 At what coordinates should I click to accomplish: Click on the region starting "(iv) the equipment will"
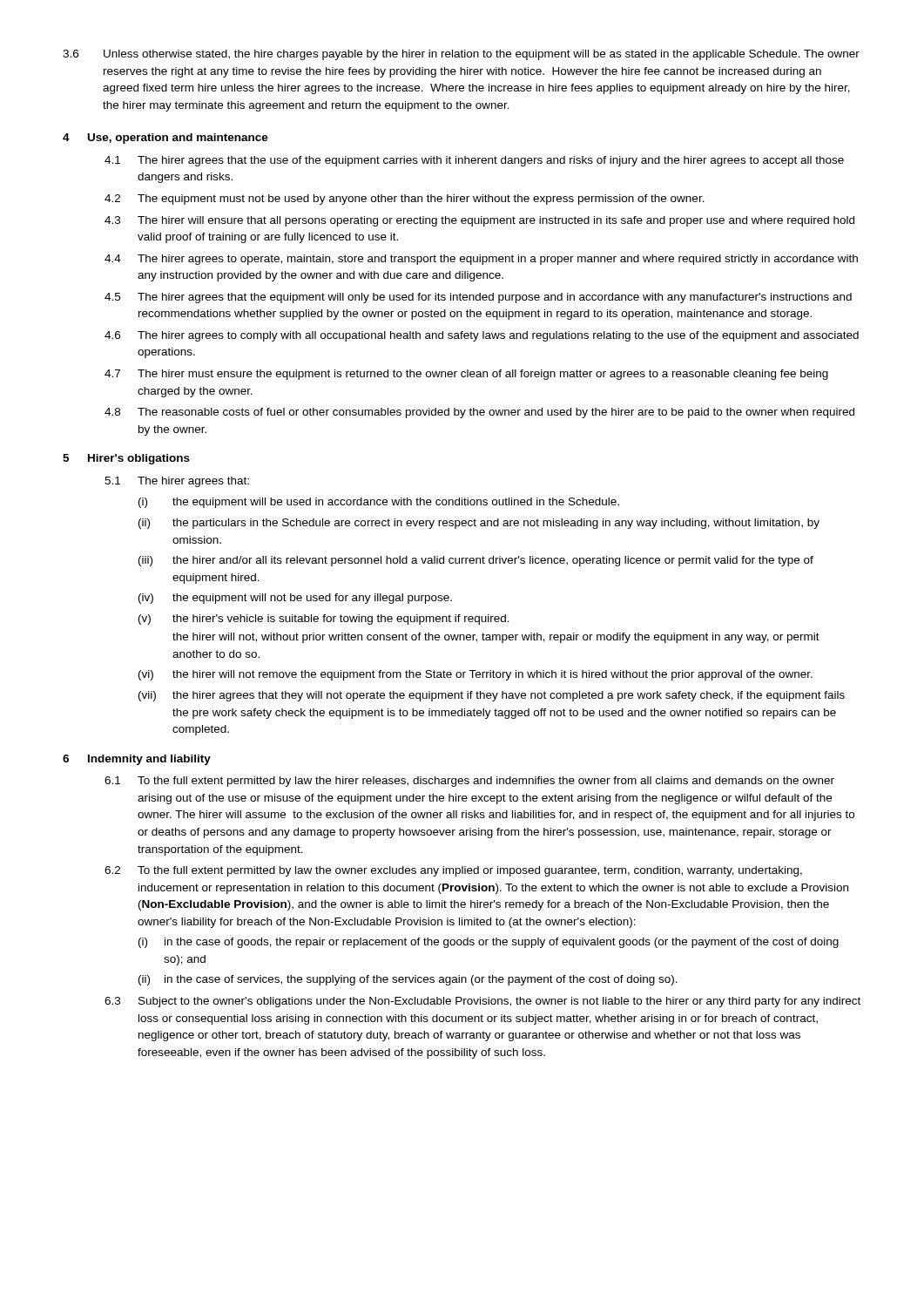click(x=295, y=598)
